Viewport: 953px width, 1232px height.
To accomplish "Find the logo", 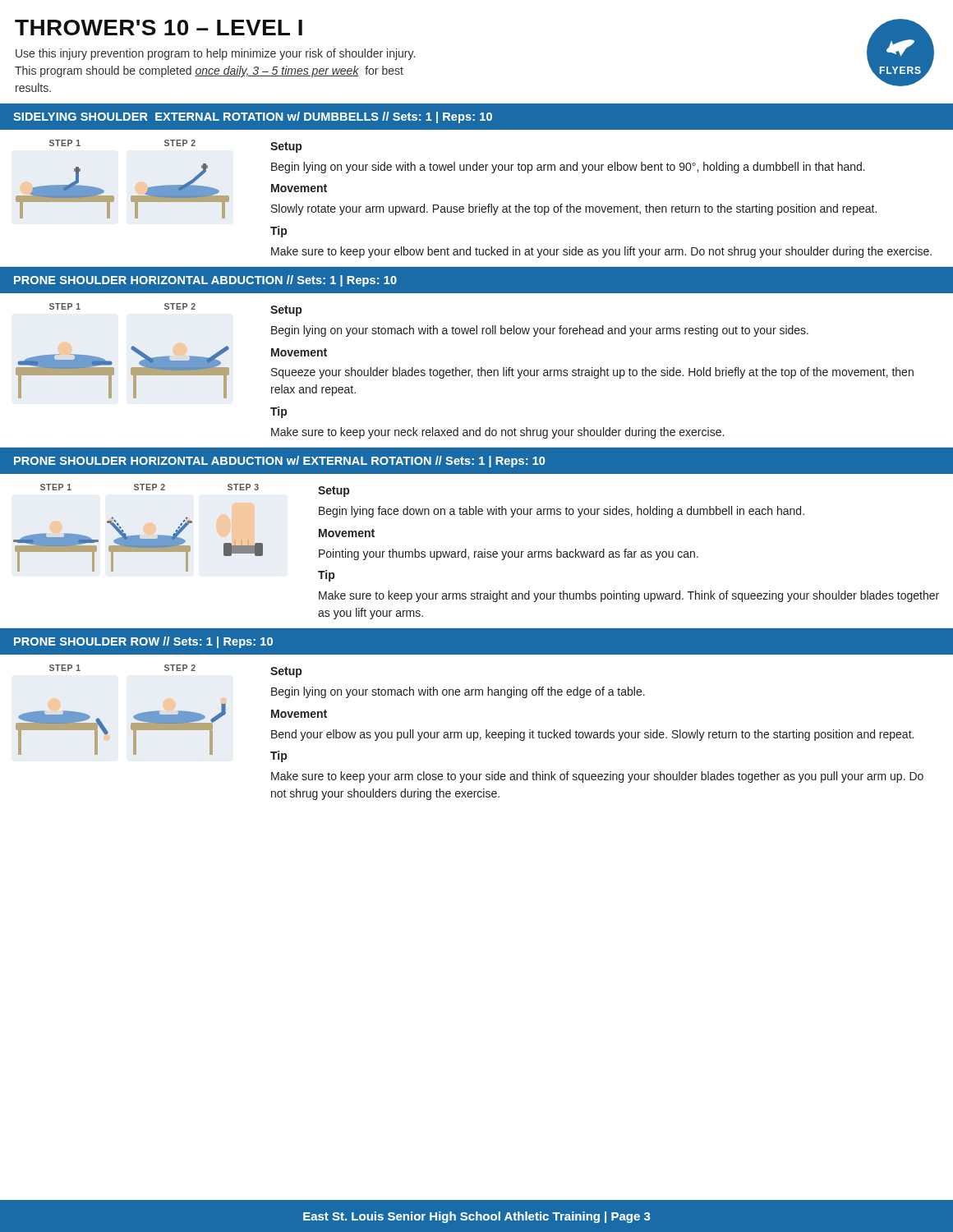I will 901,54.
